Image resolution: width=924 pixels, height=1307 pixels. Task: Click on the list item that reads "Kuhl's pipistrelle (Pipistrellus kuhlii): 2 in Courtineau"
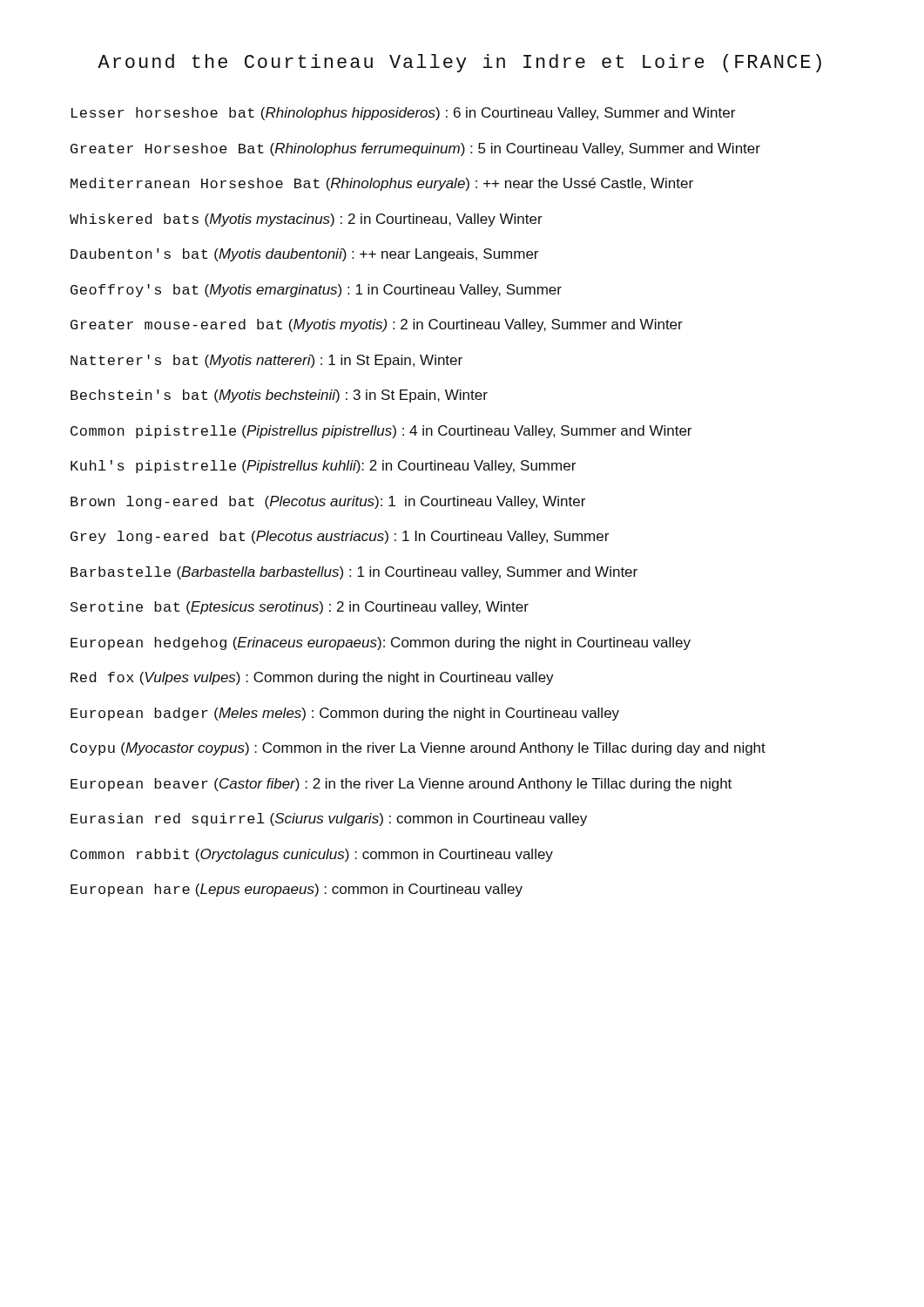(x=323, y=466)
